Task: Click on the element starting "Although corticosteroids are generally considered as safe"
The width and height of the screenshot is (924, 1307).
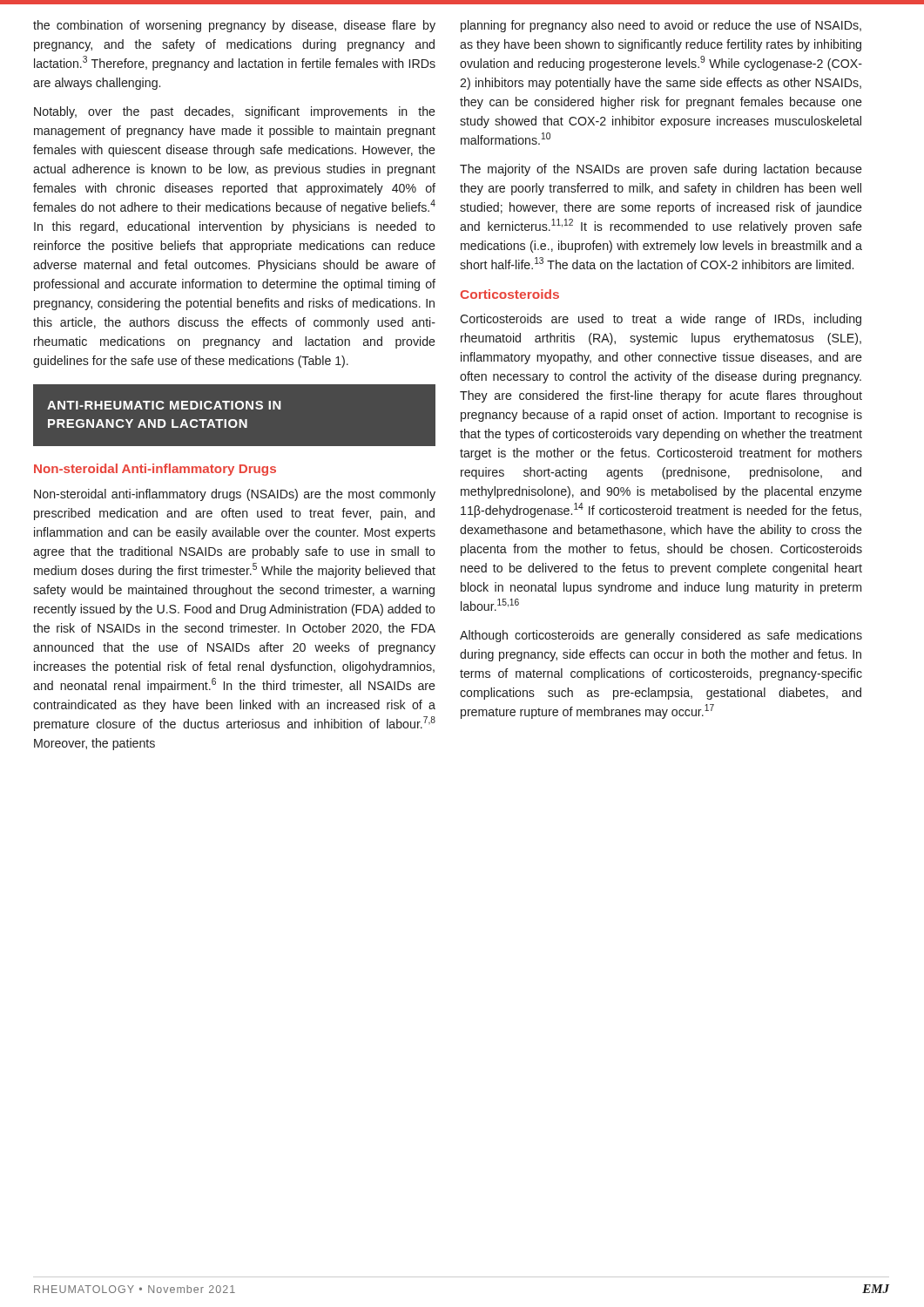Action: pyautogui.click(x=661, y=674)
